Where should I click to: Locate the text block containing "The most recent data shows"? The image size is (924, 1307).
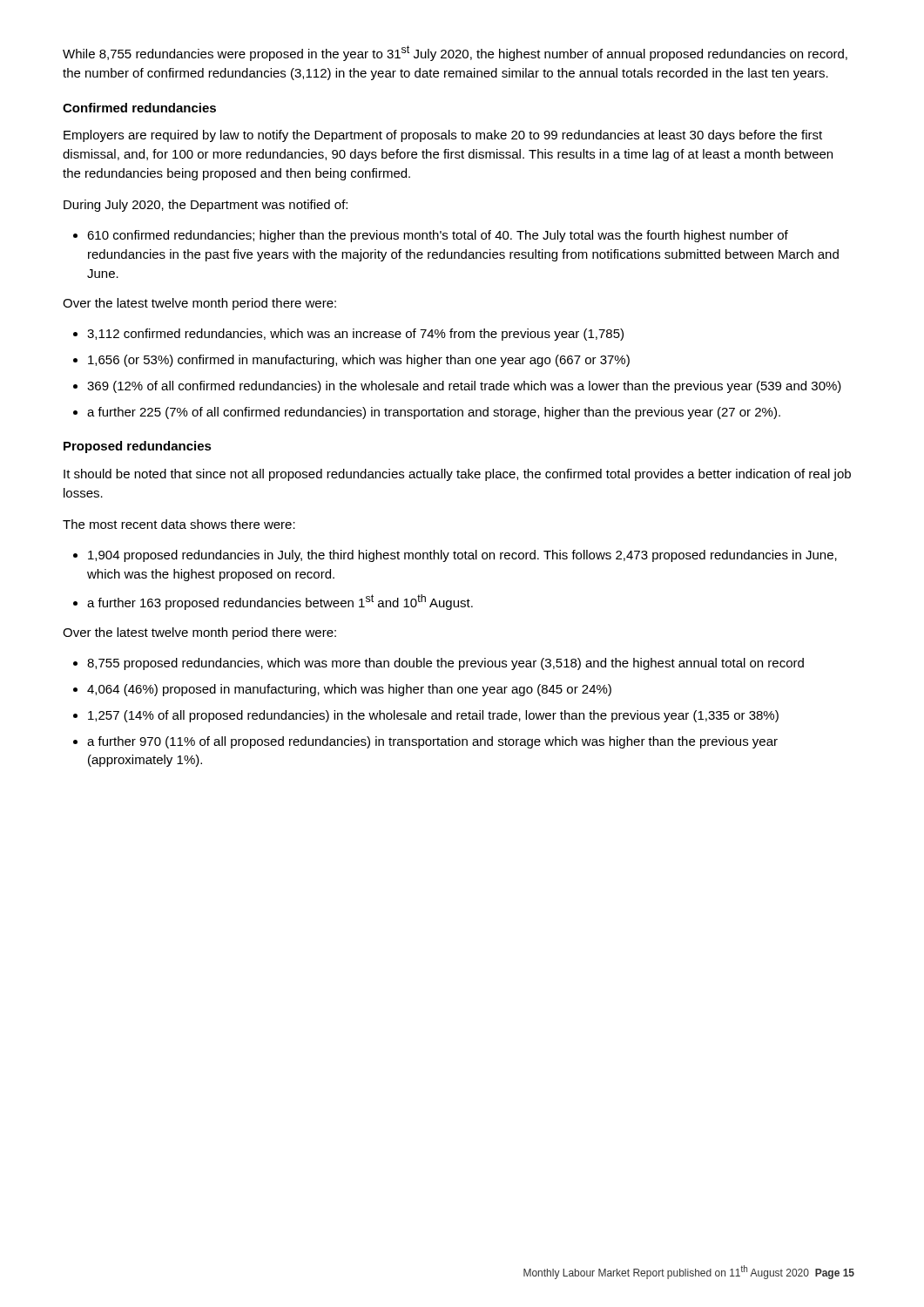[x=179, y=524]
